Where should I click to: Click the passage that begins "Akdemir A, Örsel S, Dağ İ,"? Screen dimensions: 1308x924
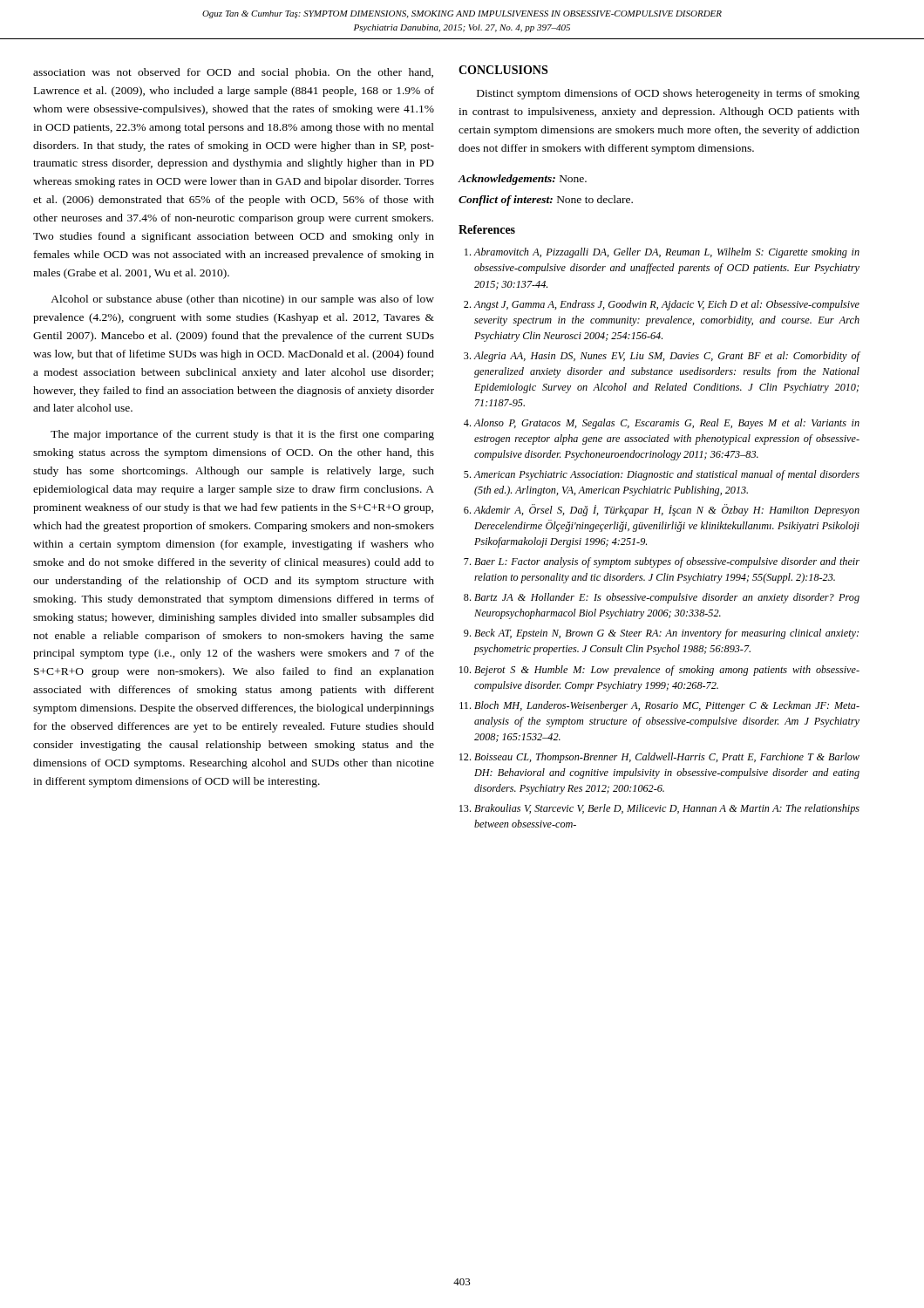tap(667, 526)
